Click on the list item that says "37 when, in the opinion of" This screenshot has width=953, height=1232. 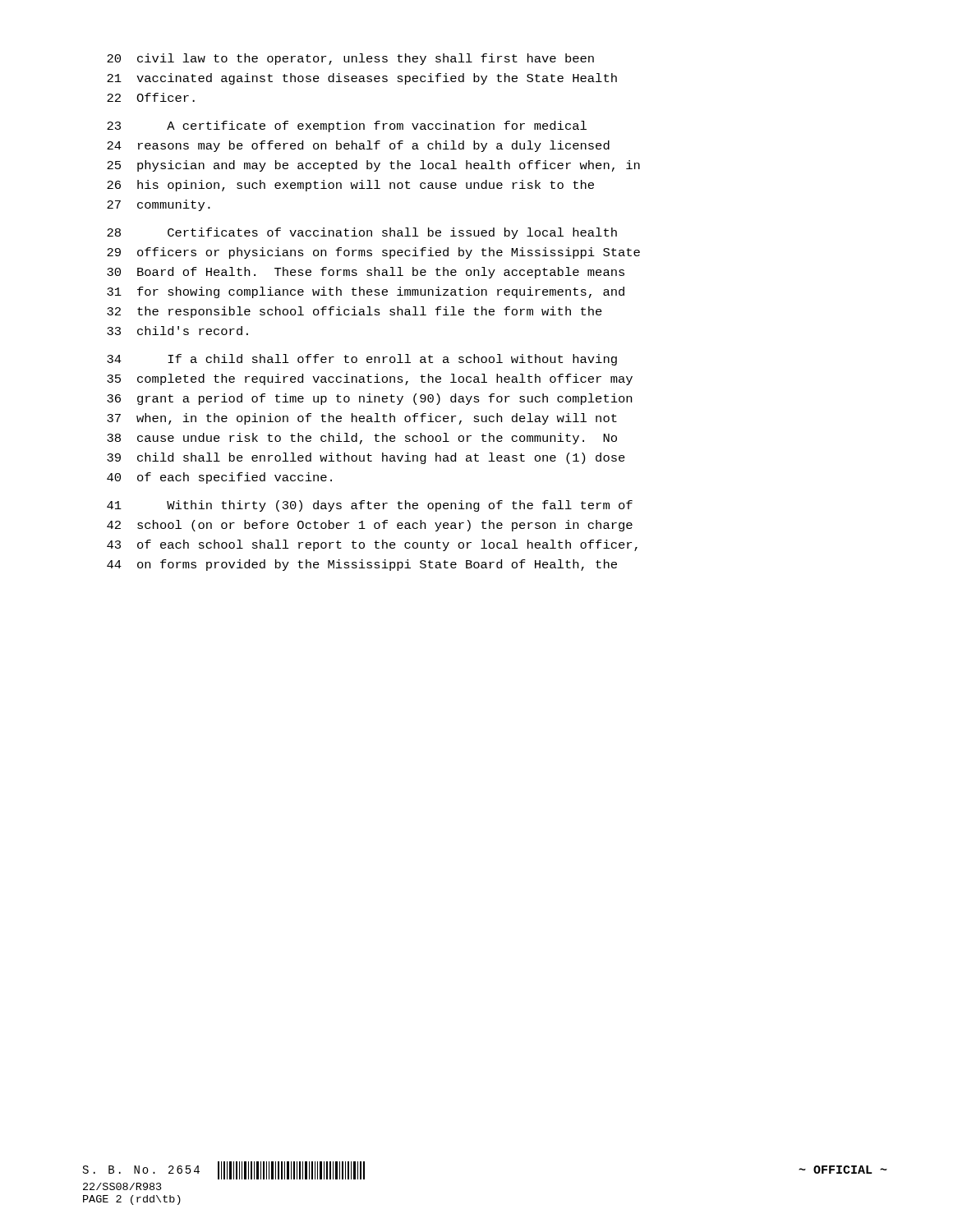coord(350,419)
